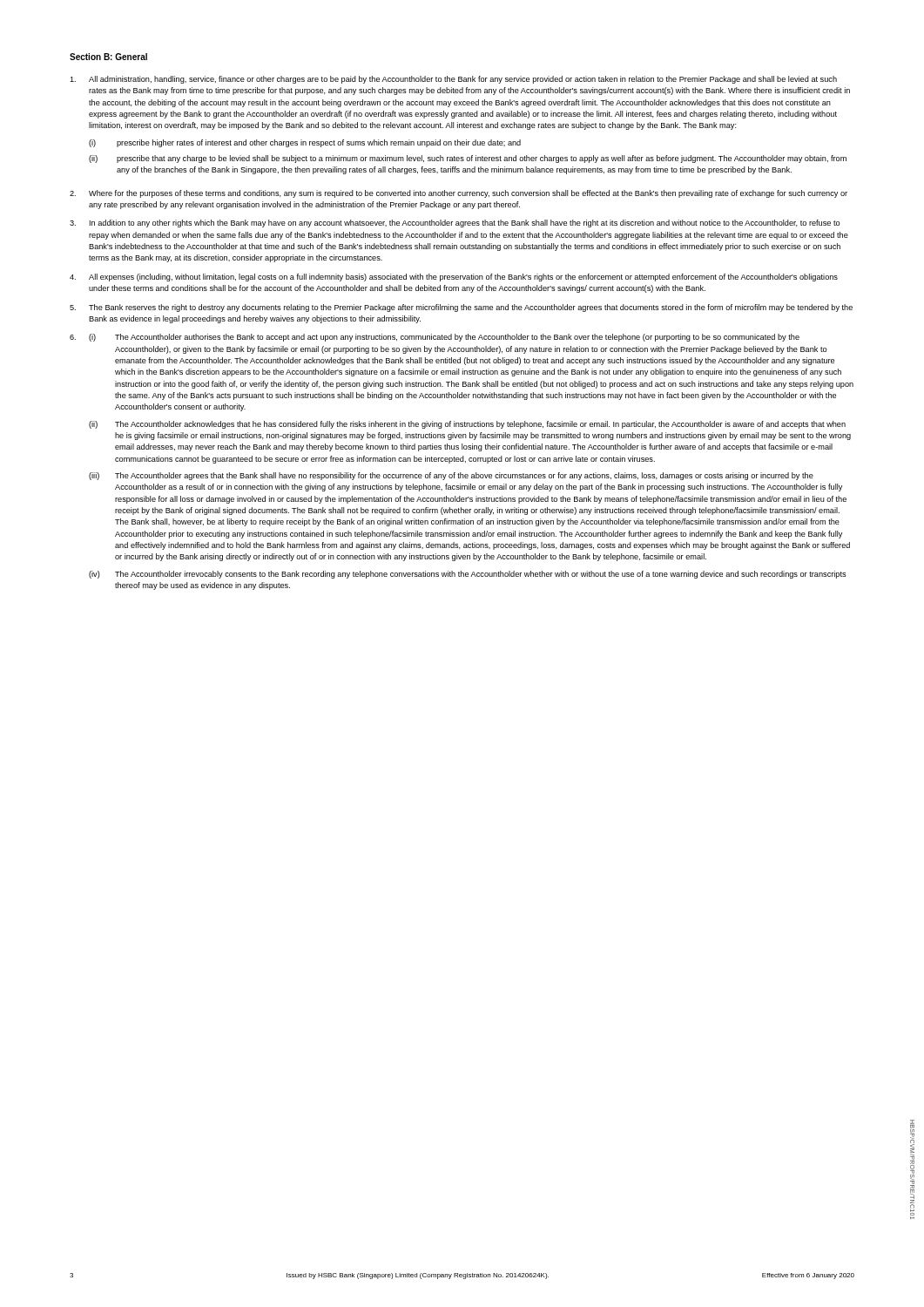Locate the text starting "4. All expenses (including, without limitation, legal"
Screen dimensions: 1307x924
point(462,283)
